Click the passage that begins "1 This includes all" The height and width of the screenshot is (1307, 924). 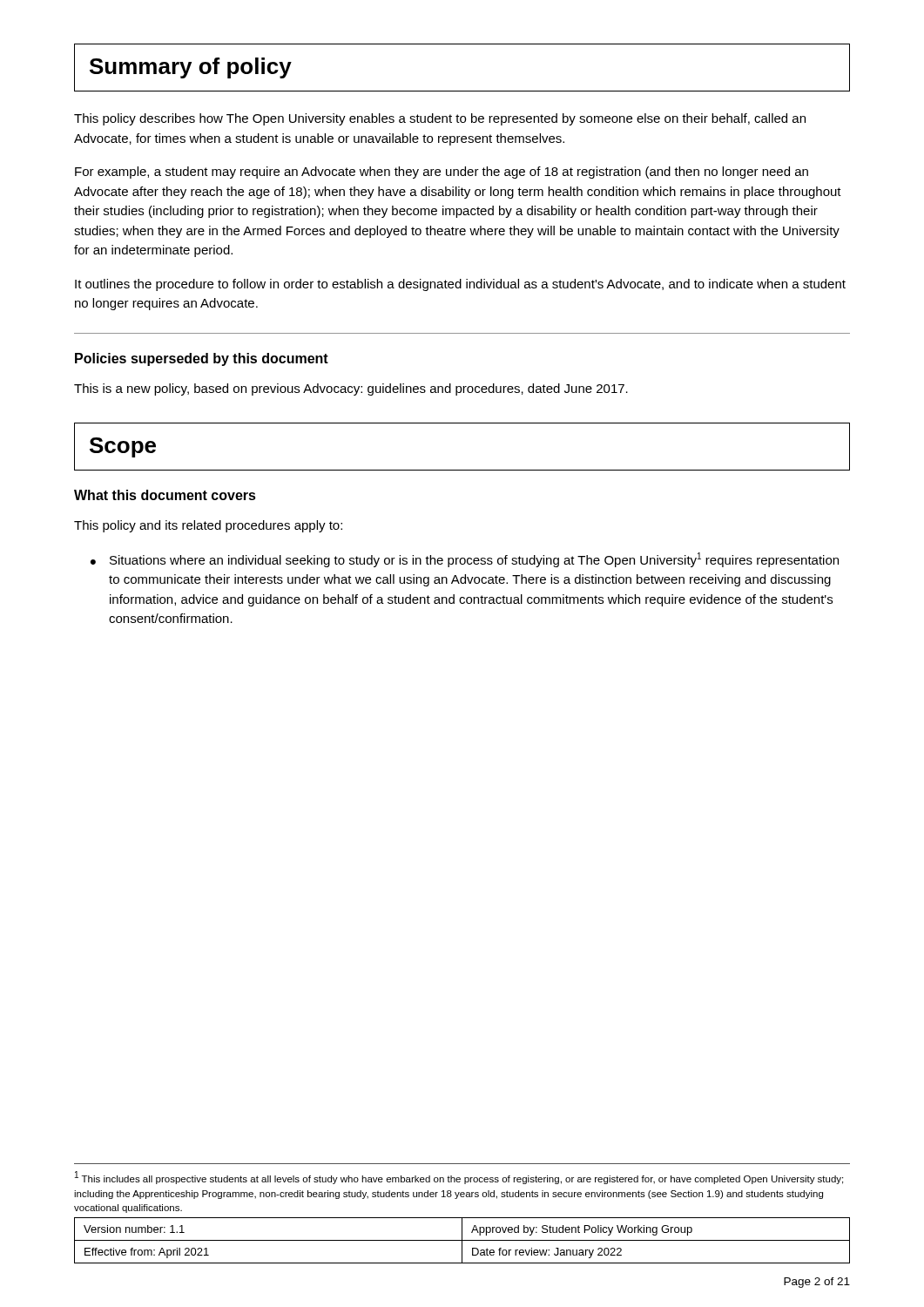459,1192
